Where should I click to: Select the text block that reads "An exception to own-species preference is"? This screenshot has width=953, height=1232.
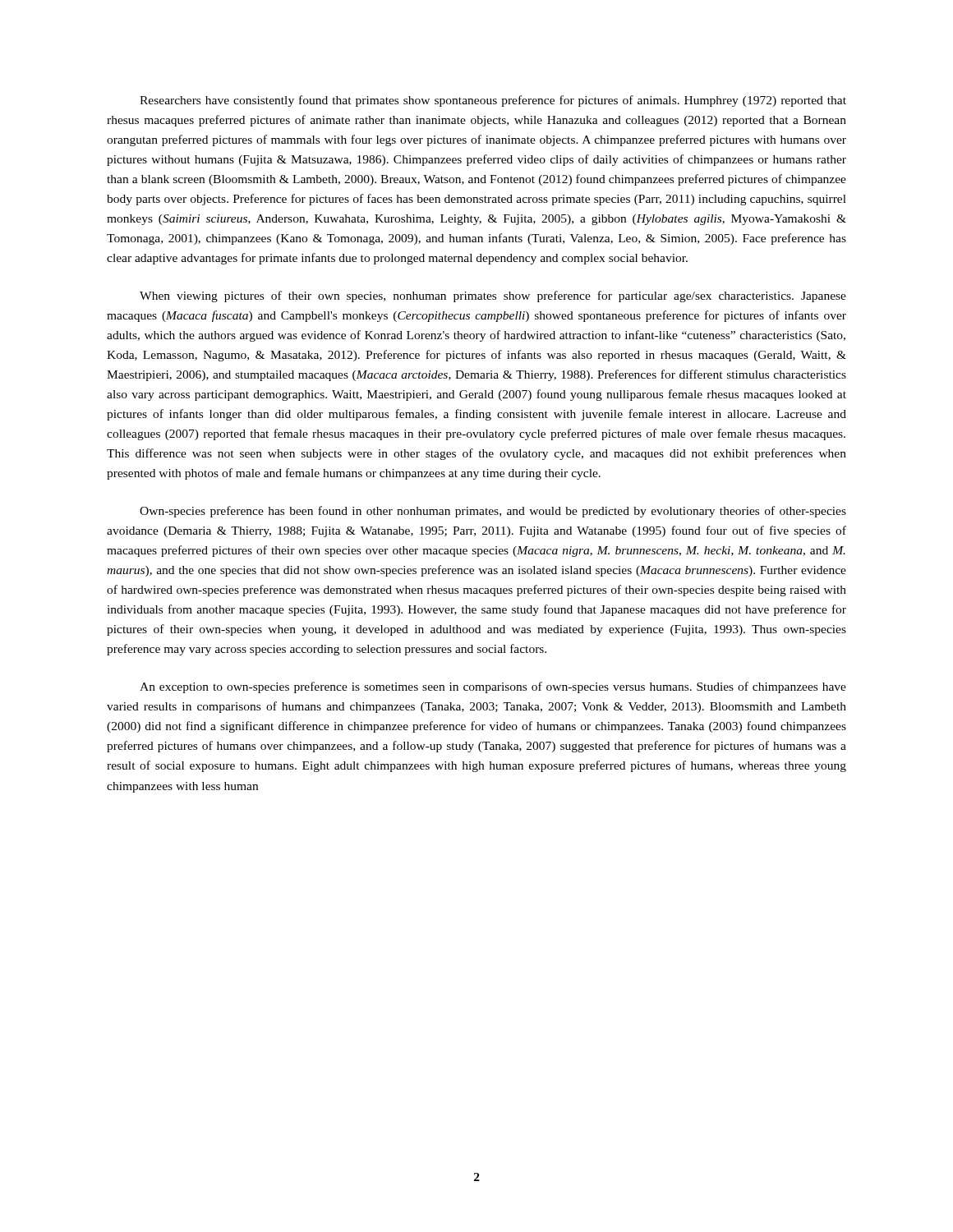click(476, 736)
